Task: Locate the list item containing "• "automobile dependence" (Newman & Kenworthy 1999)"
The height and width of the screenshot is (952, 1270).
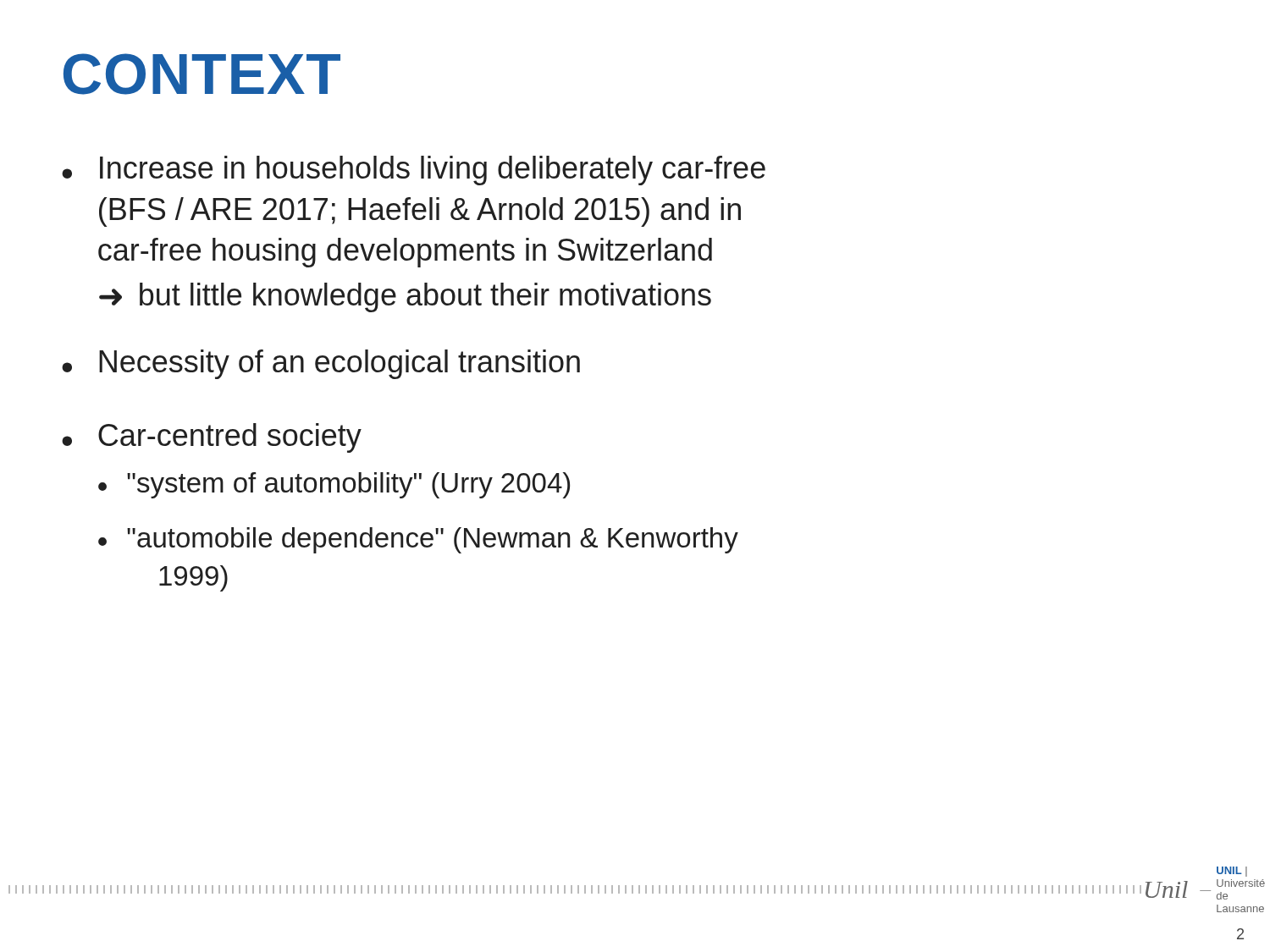Action: (x=418, y=557)
